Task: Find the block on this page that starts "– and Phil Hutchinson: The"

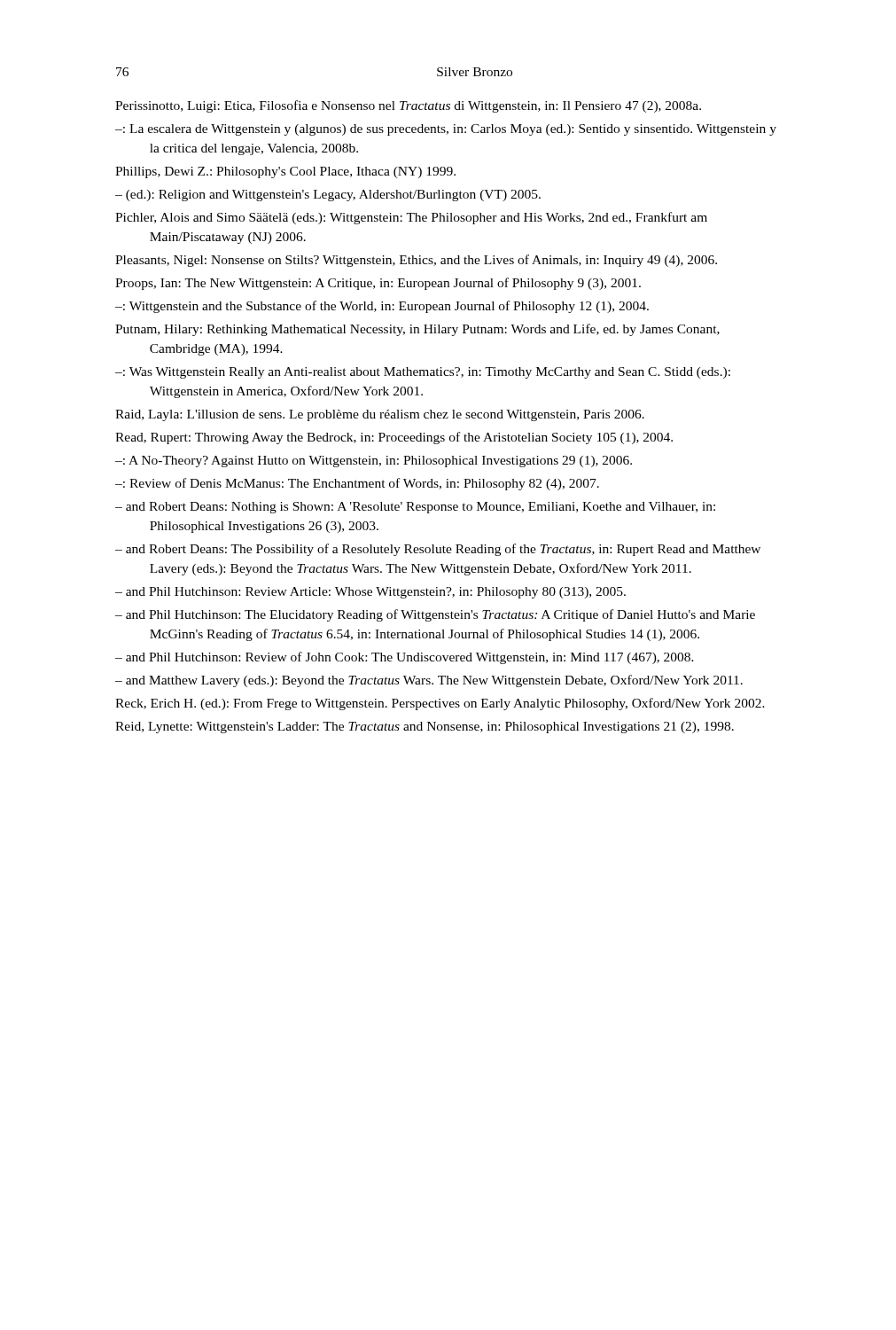Action: (x=435, y=624)
